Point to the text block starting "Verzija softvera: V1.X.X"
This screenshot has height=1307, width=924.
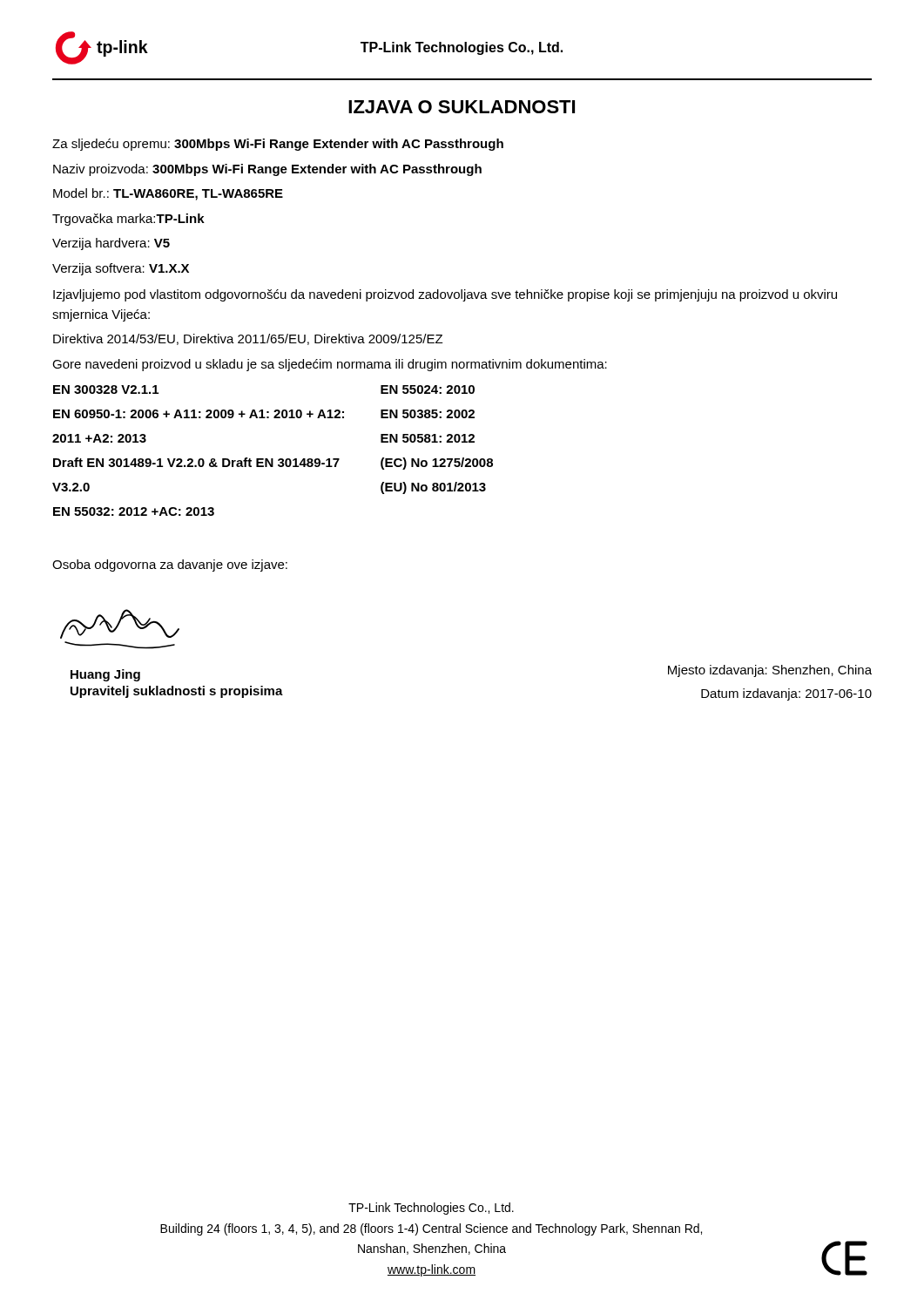tap(121, 267)
